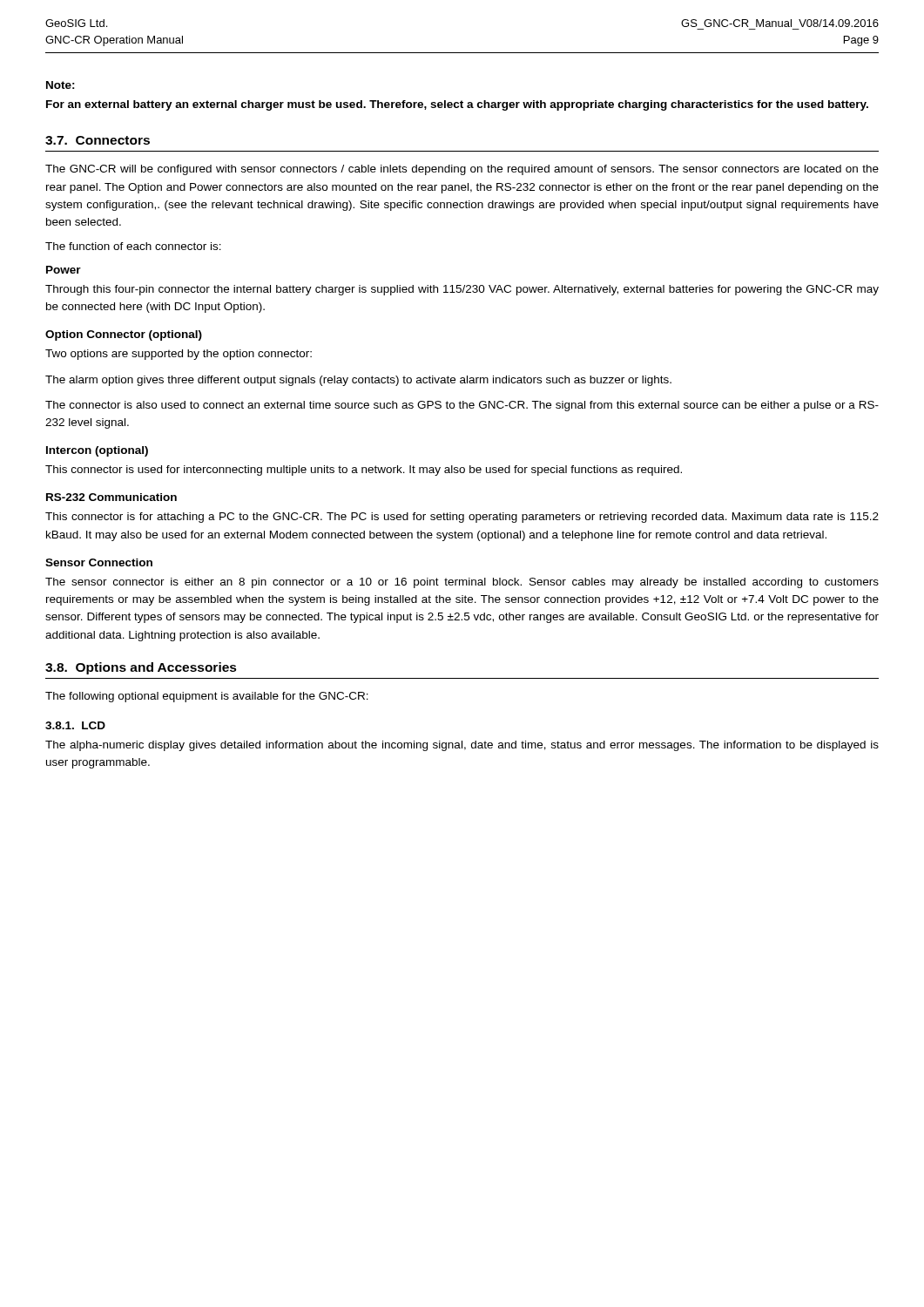
Task: Click on the text block with the text "Two options are supported"
Action: tap(179, 353)
